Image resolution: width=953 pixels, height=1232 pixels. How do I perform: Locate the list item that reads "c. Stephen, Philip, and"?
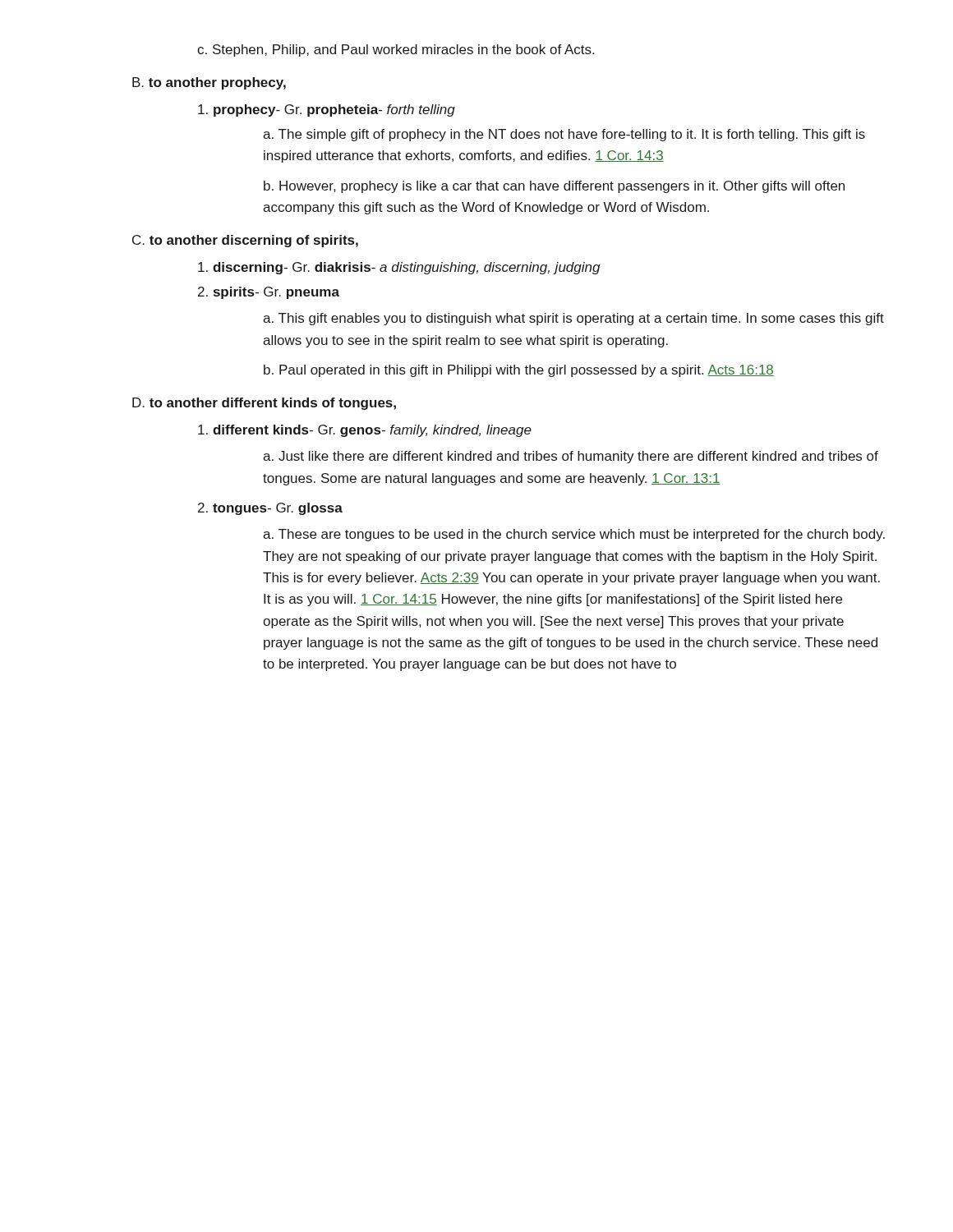point(396,50)
